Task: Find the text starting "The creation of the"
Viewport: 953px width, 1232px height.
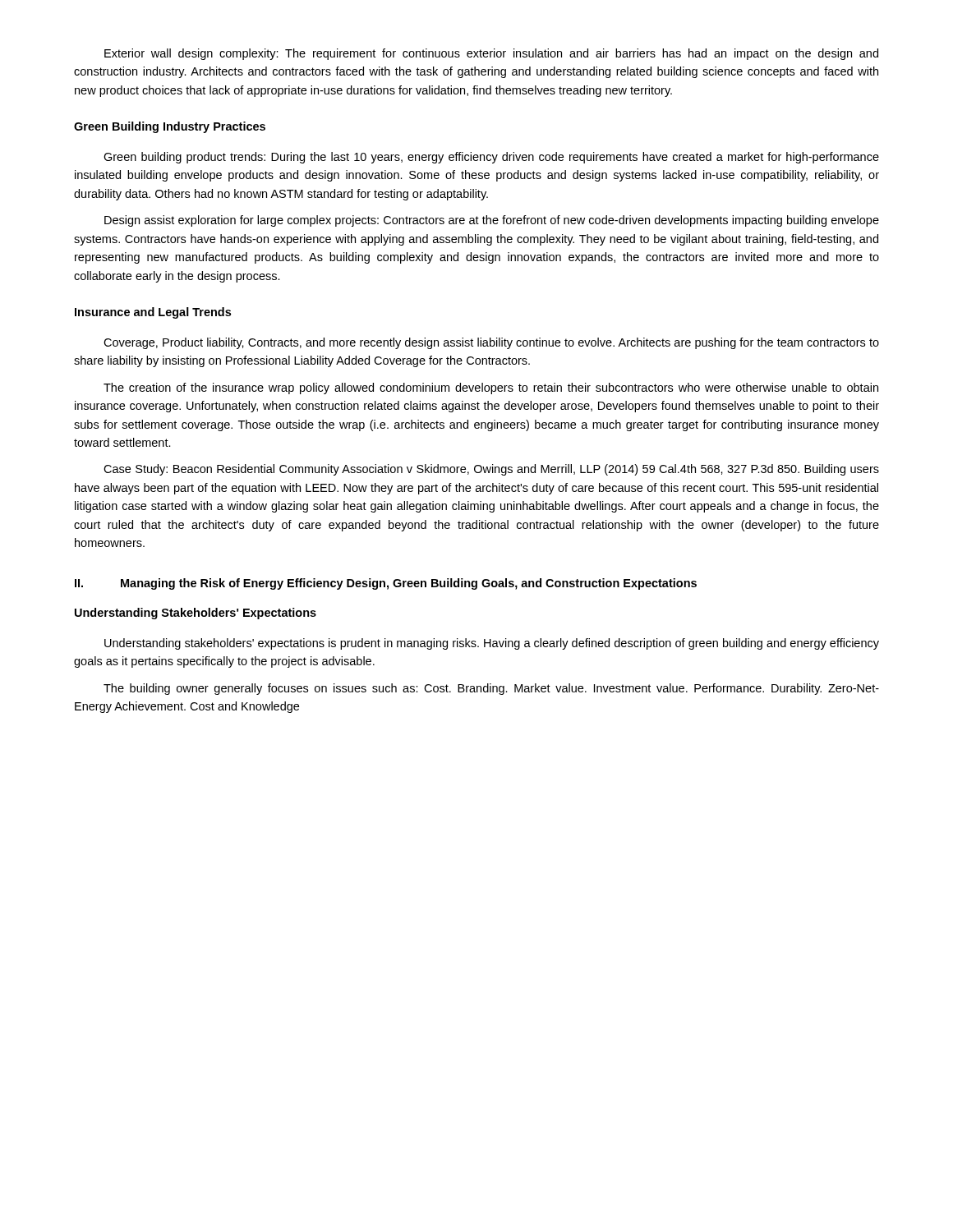Action: pos(476,415)
